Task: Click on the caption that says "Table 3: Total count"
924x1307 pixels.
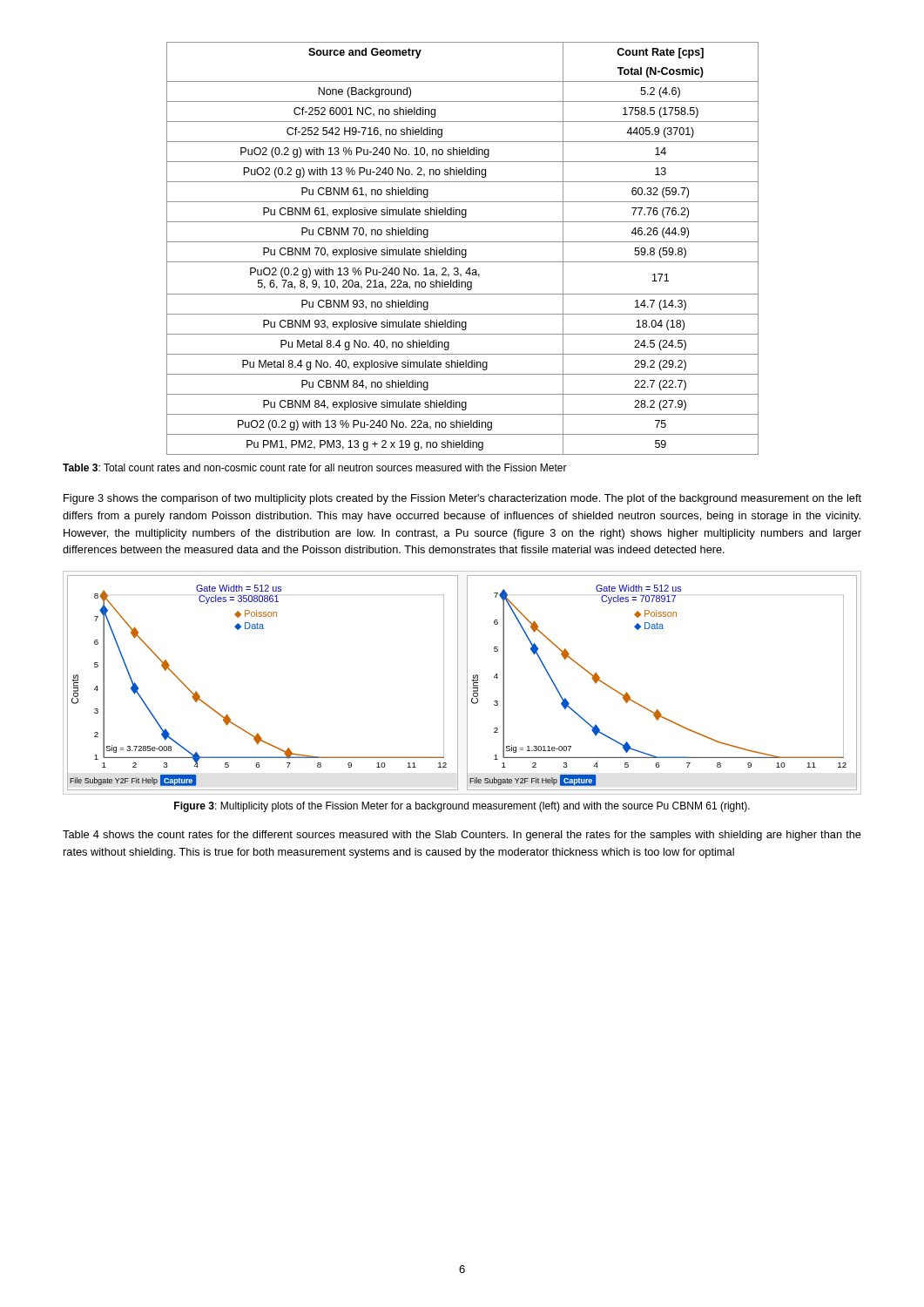Action: [x=315, y=468]
